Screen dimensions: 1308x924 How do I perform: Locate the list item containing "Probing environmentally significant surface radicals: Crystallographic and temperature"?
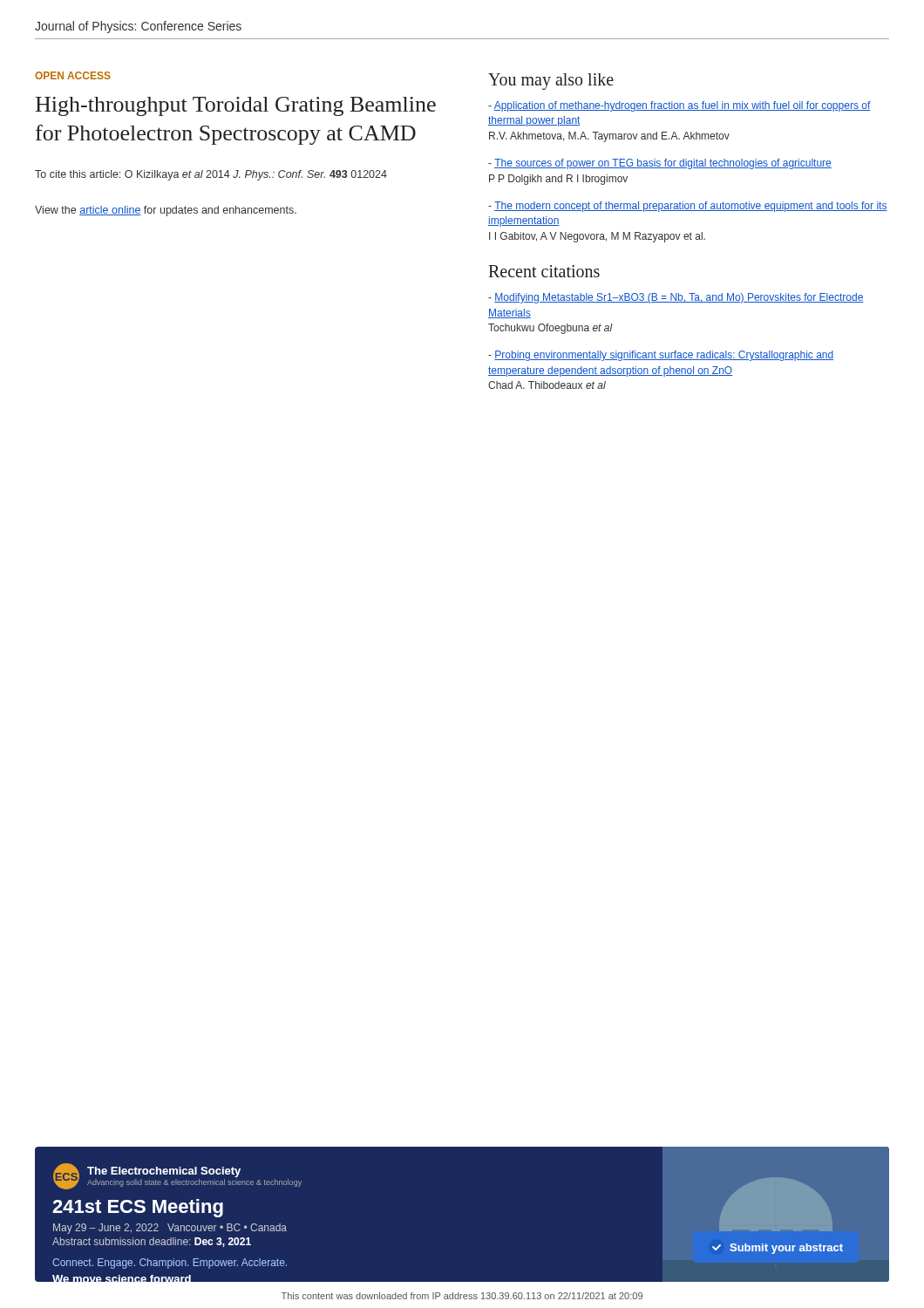tap(689, 371)
